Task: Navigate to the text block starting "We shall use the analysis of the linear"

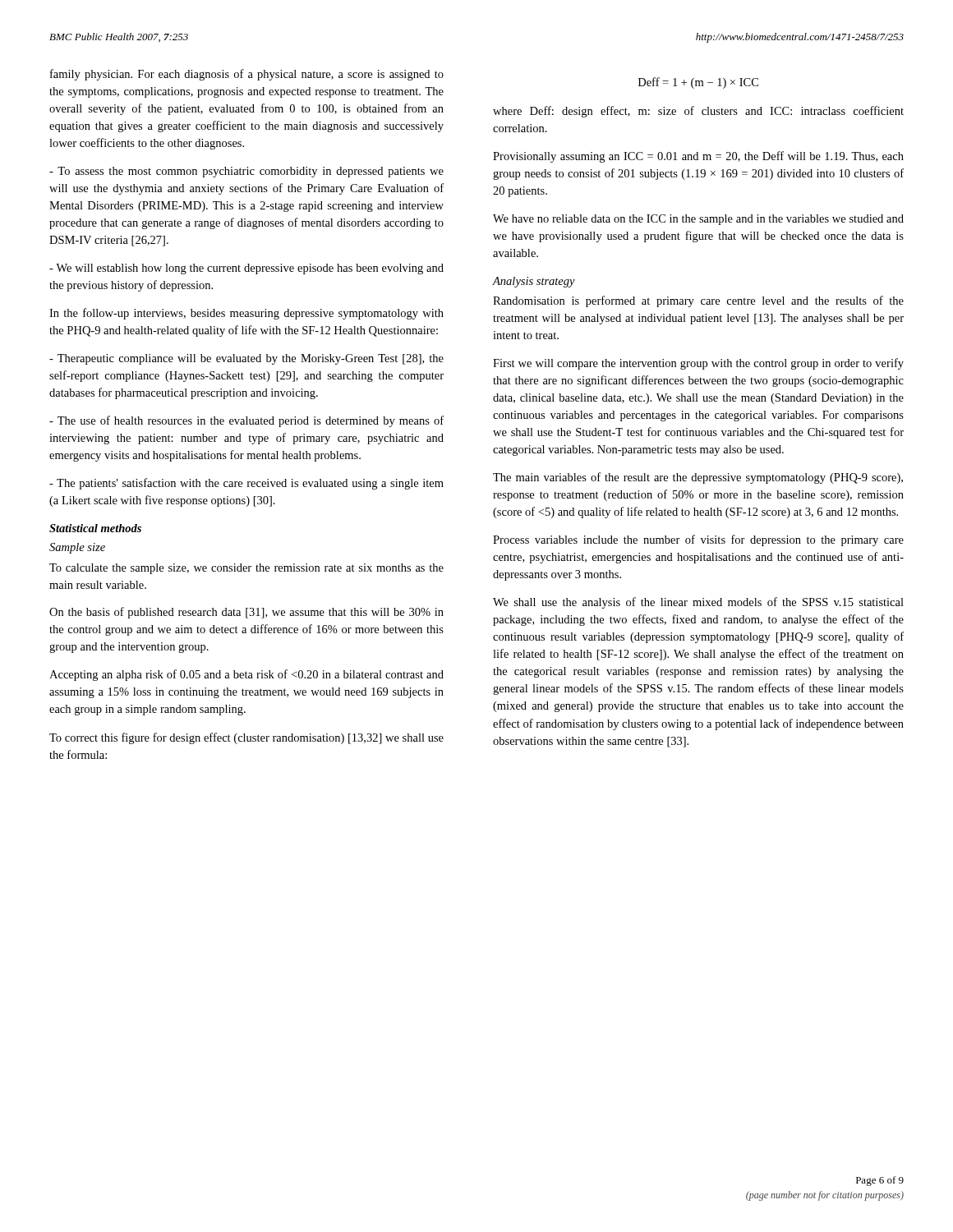Action: point(698,672)
